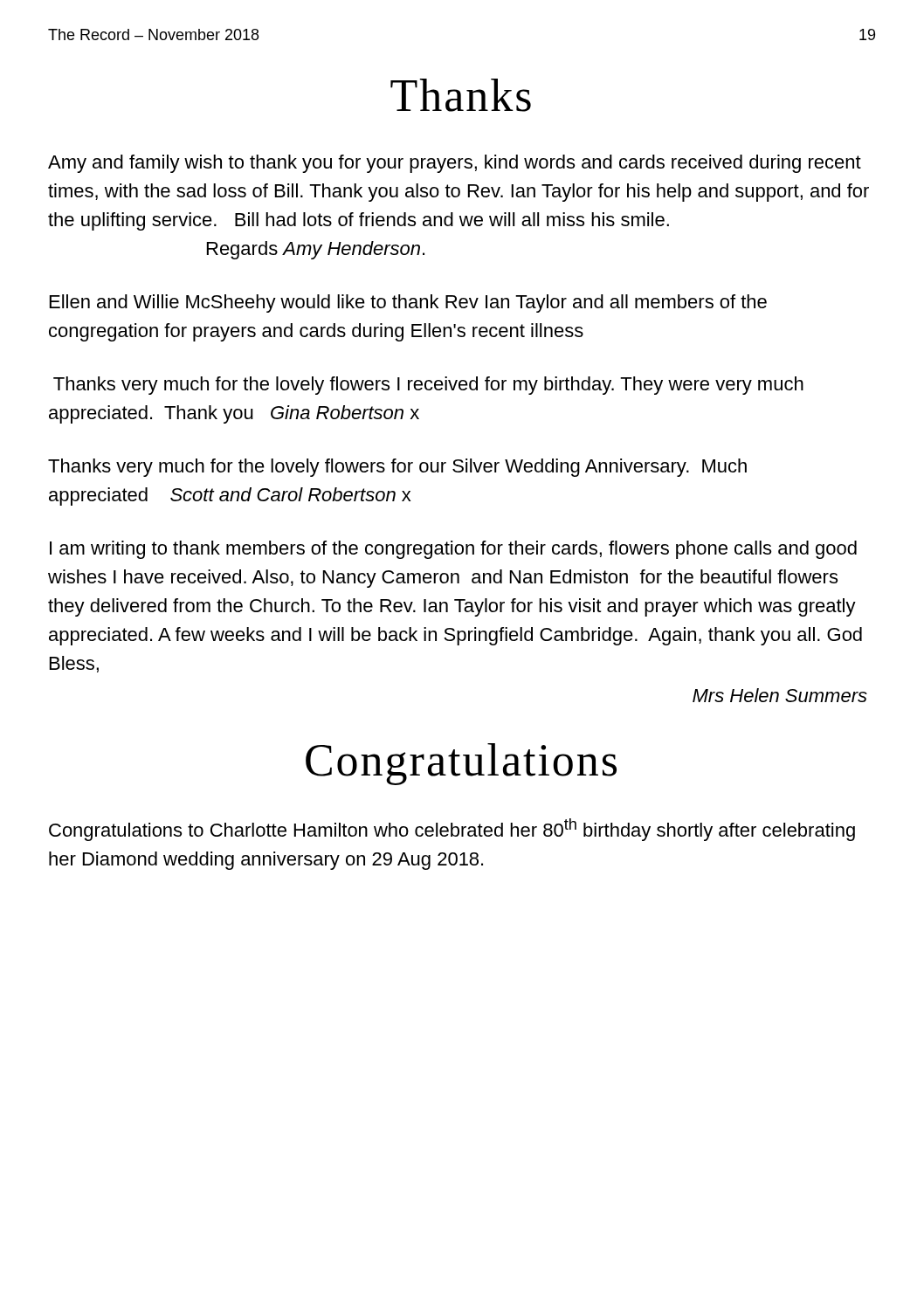
Task: Select the region starting "Congratulations to Charlotte Hamilton who celebrated her 80th"
Action: [452, 842]
